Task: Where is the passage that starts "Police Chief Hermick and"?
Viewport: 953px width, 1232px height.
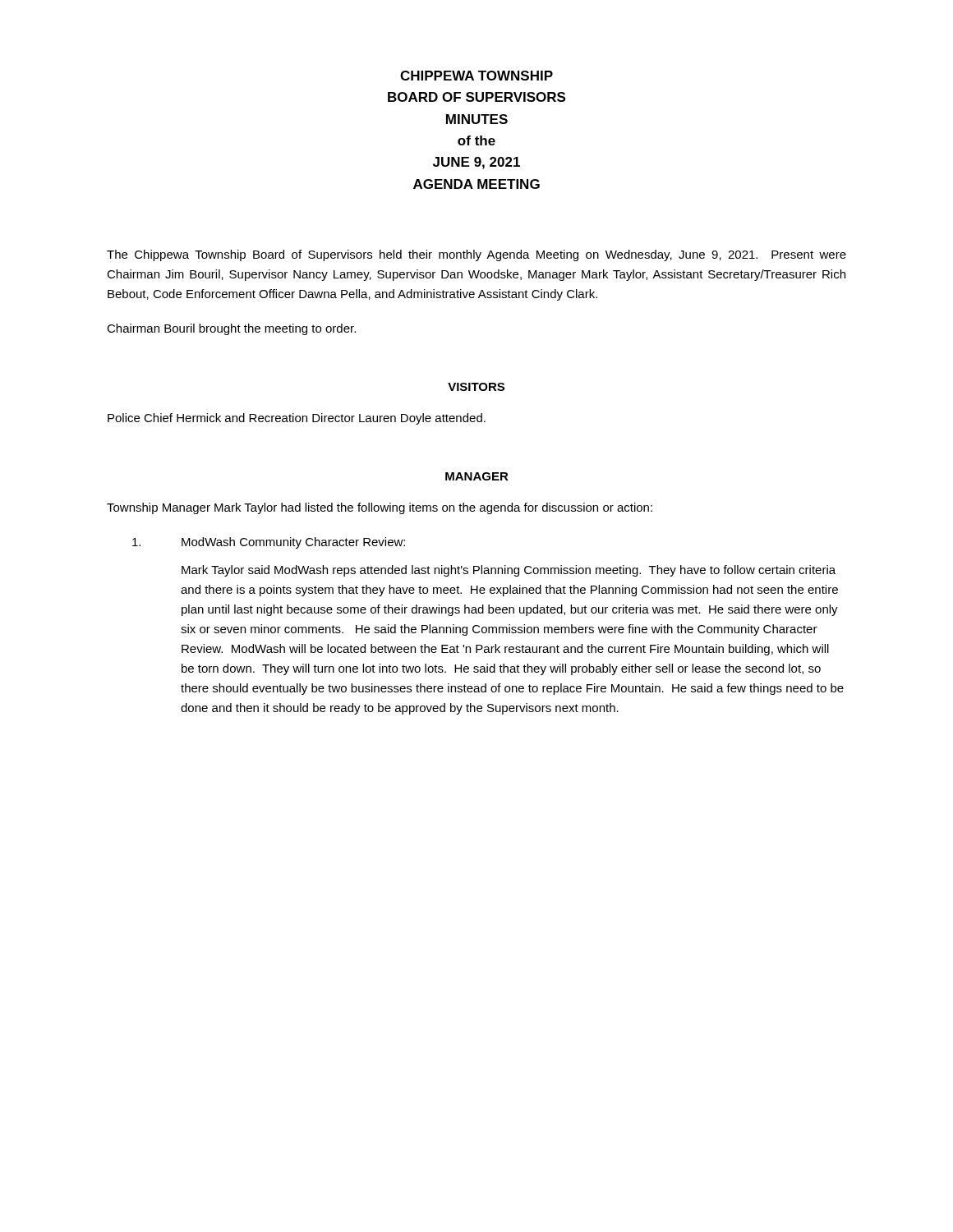Action: [x=297, y=418]
